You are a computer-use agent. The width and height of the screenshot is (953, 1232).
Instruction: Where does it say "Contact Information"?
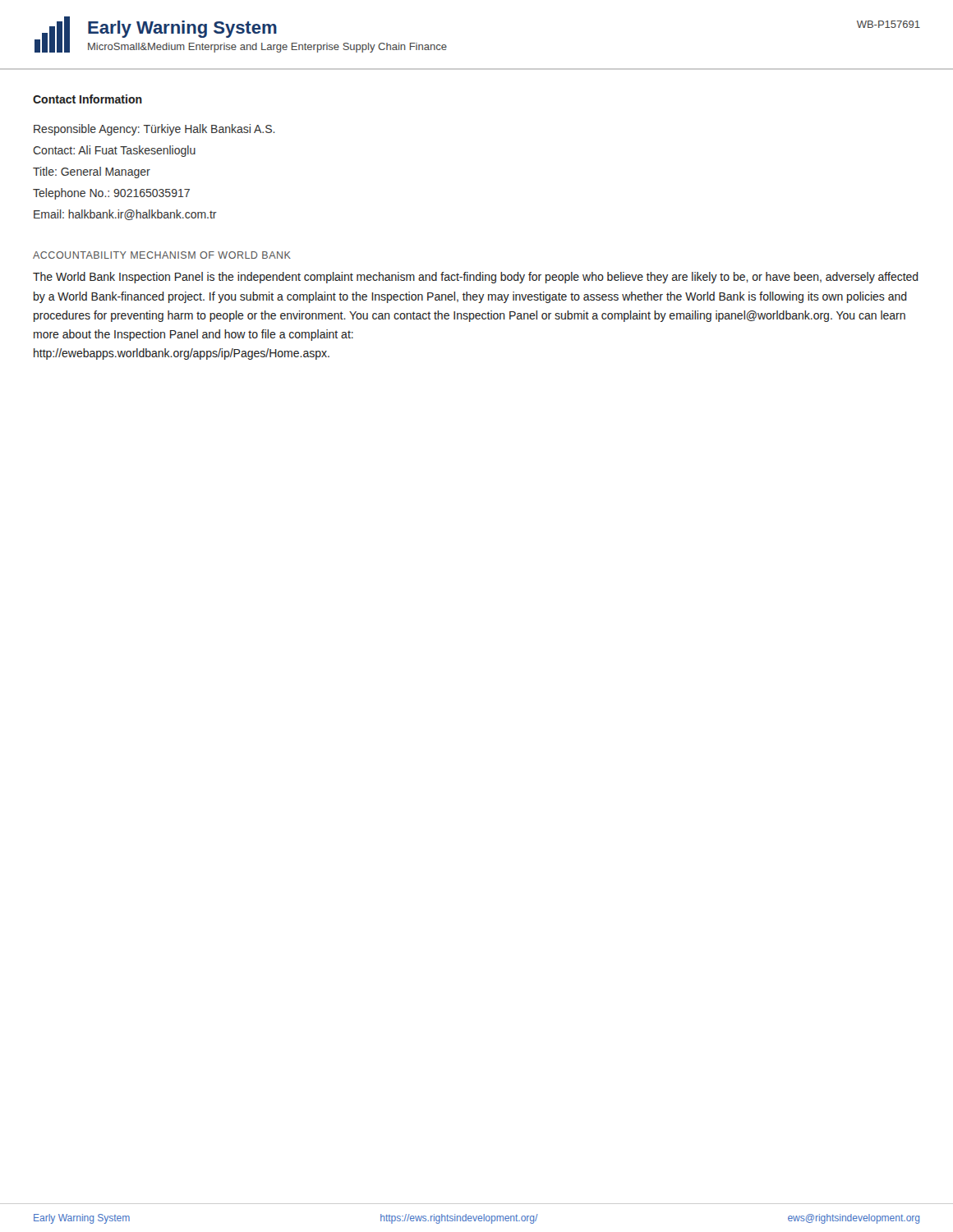pos(87,99)
